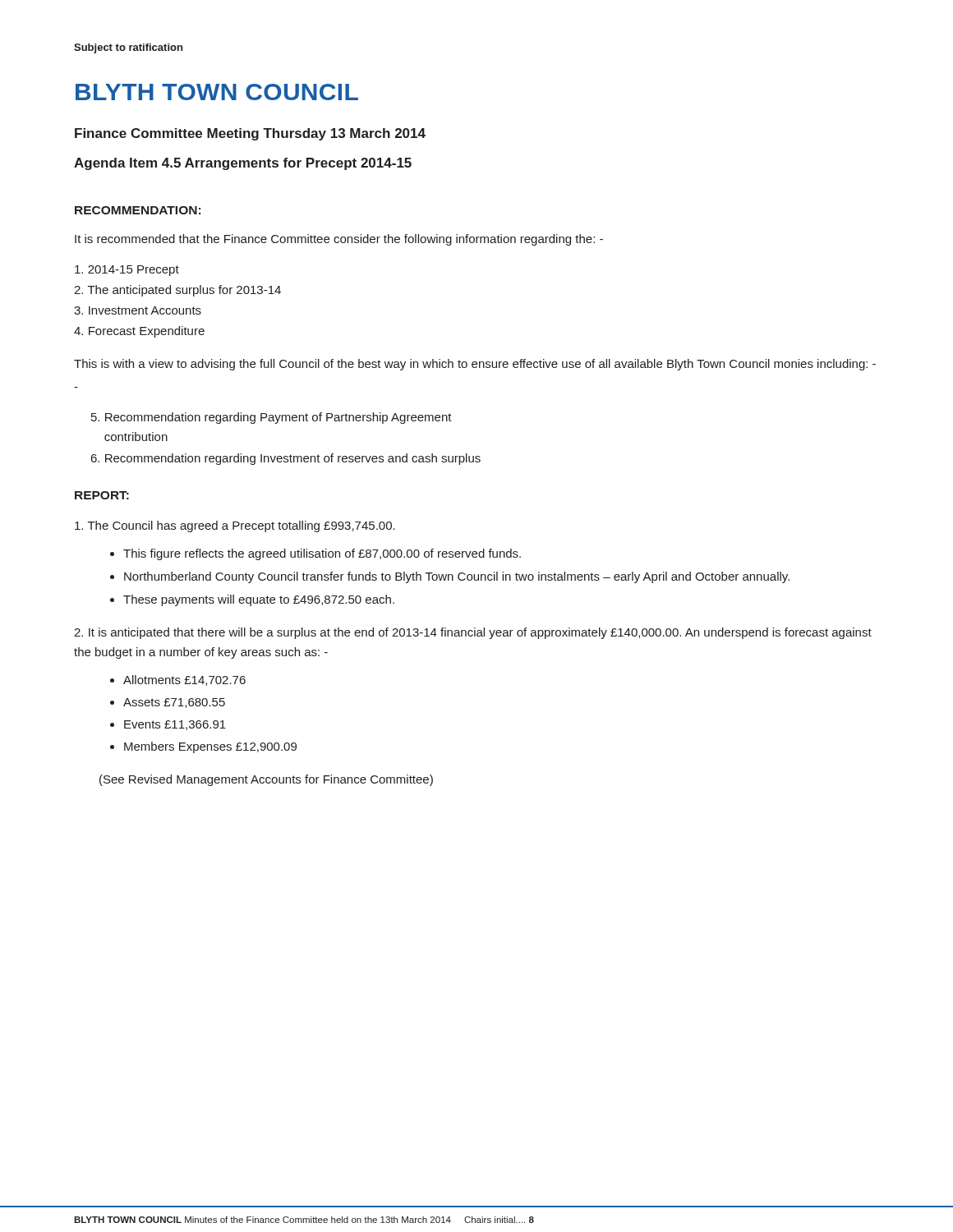Find the text block that reads "It is recommended that the Finance"
953x1232 pixels.
339,239
